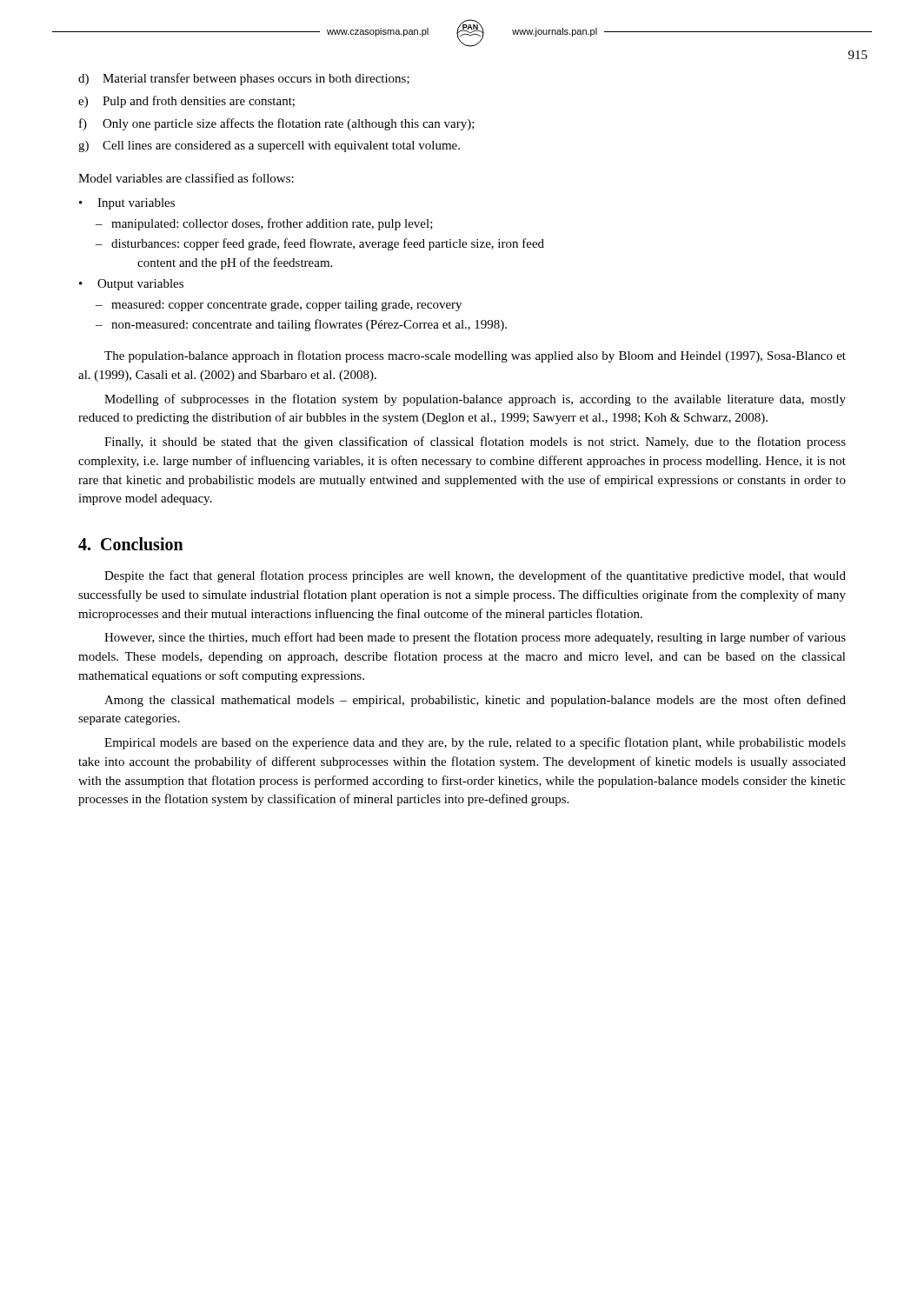Image resolution: width=924 pixels, height=1304 pixels.
Task: Find the text block that reads "The population-balance approach in flotation process macro-scale"
Action: pyautogui.click(x=462, y=365)
